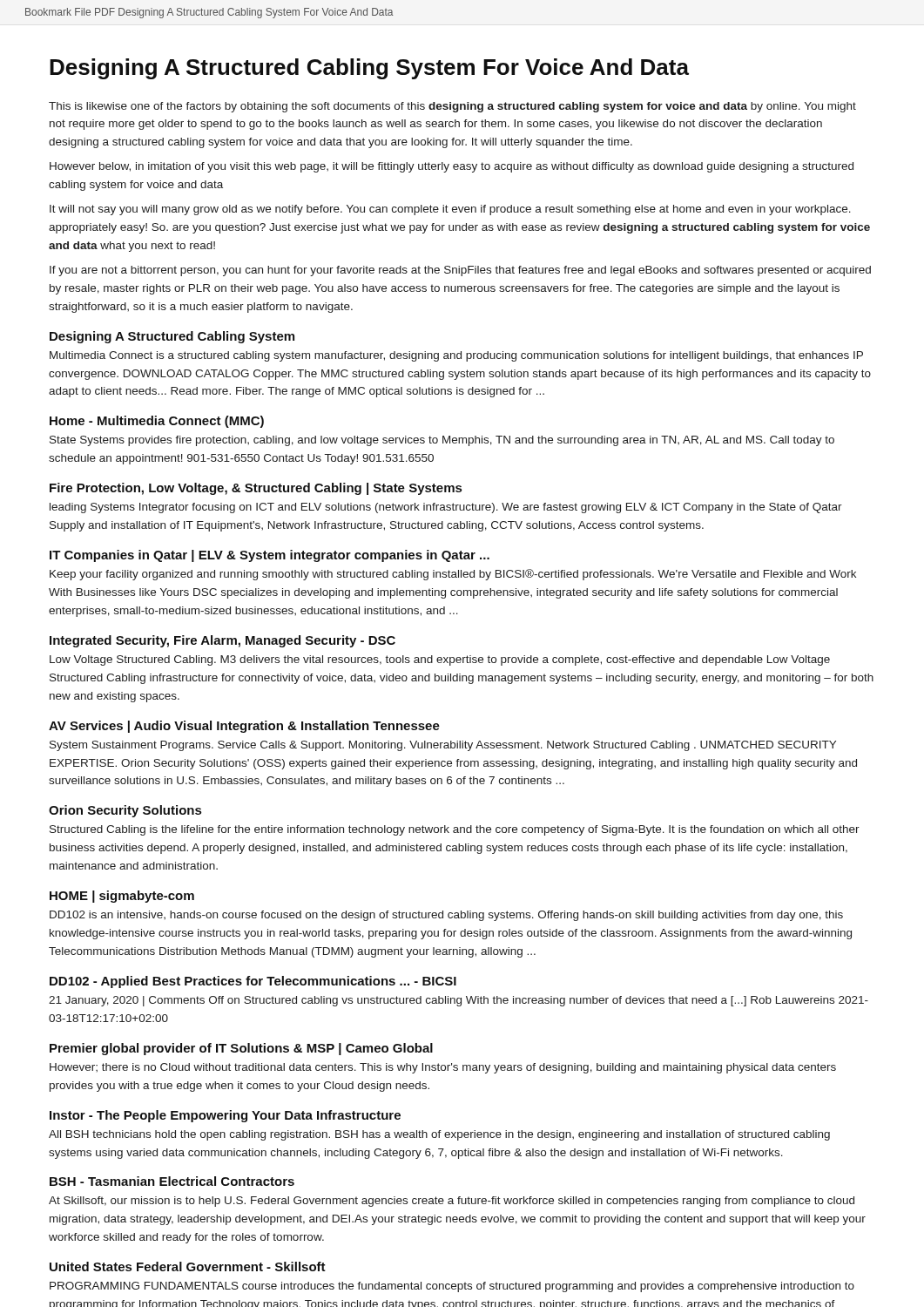Viewport: 924px width, 1307px height.
Task: Find the passage starting "DD102 is an intensive,"
Action: (451, 933)
